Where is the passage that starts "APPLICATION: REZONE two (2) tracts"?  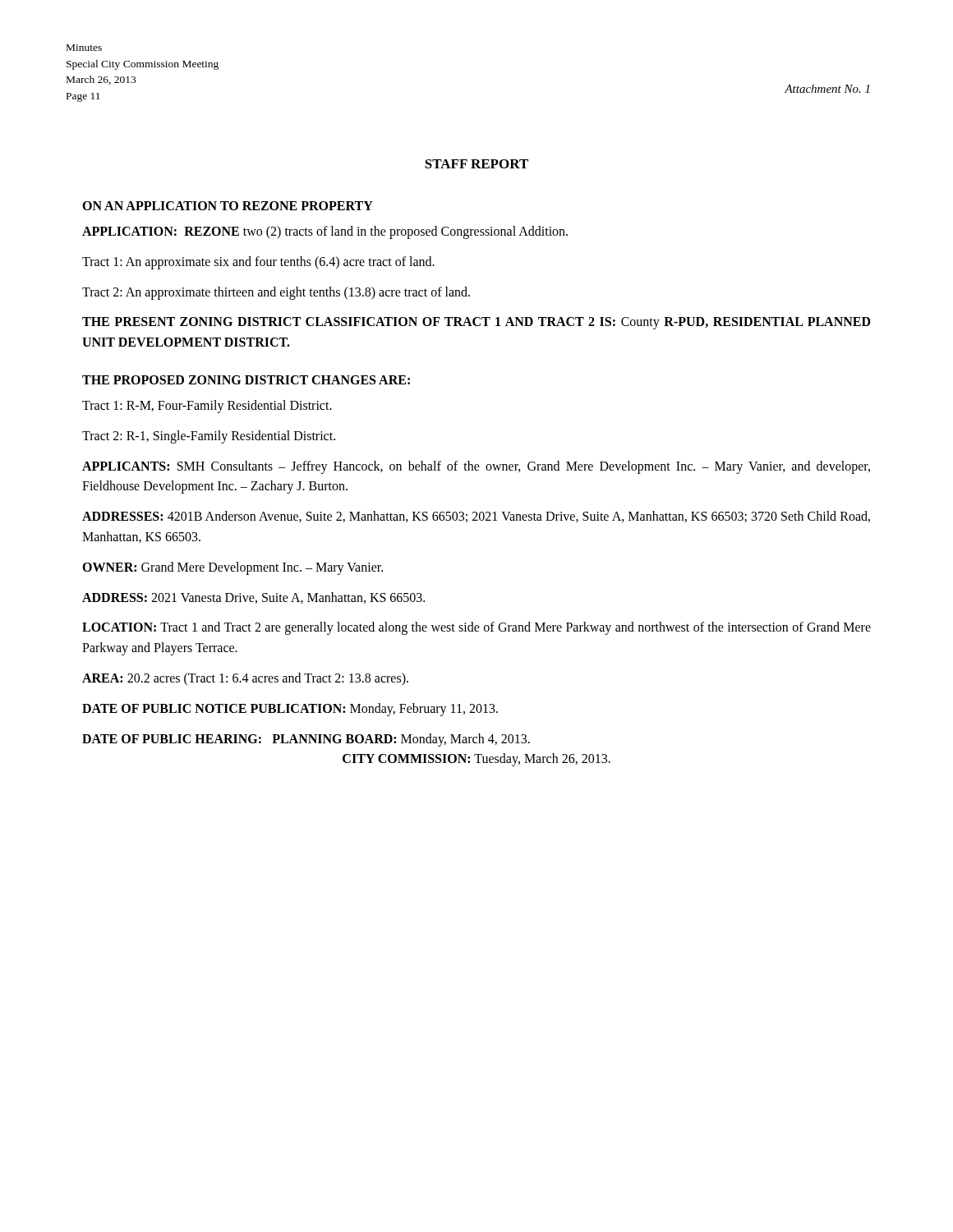coord(325,231)
